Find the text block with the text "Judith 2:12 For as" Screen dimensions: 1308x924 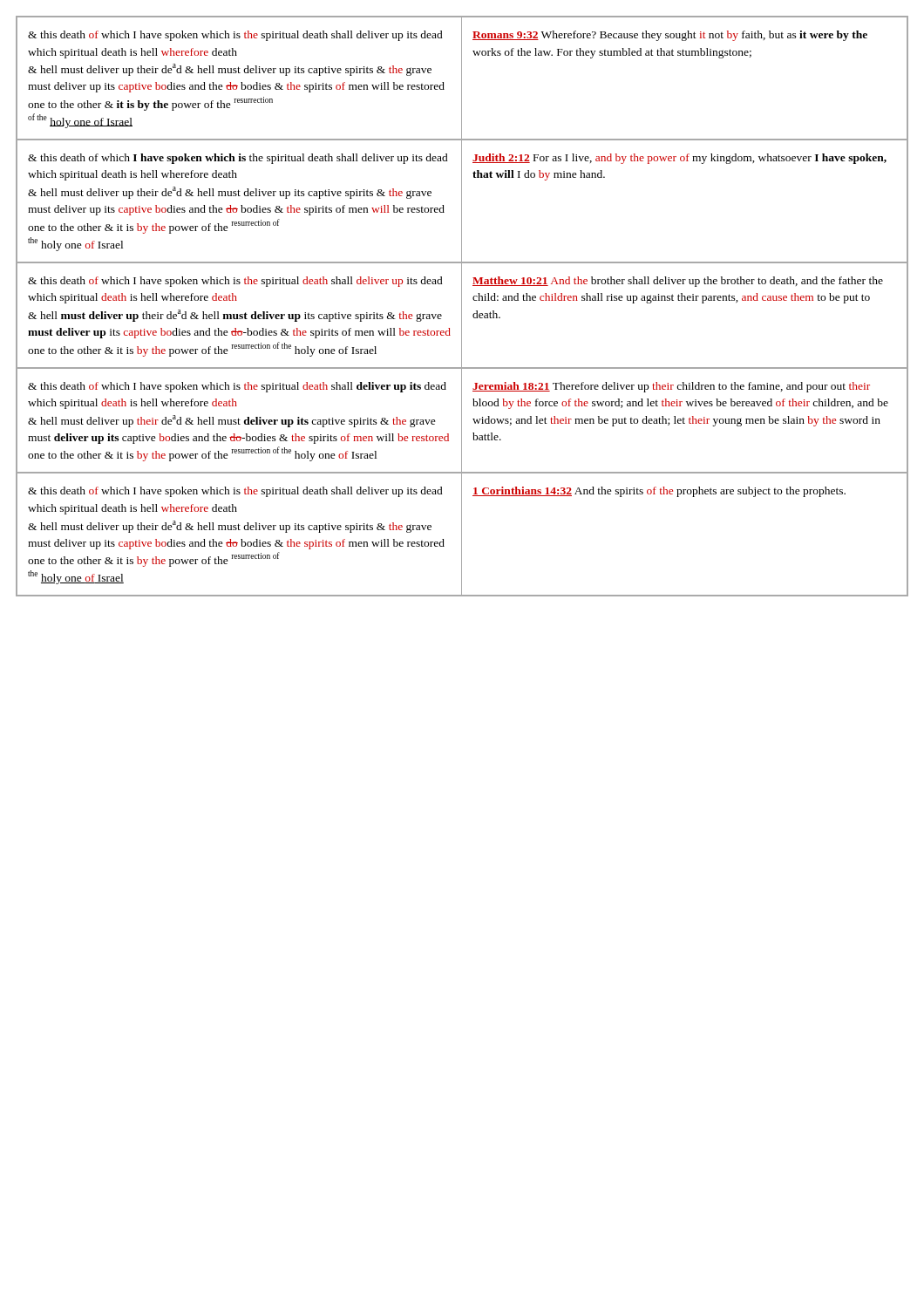click(x=680, y=166)
